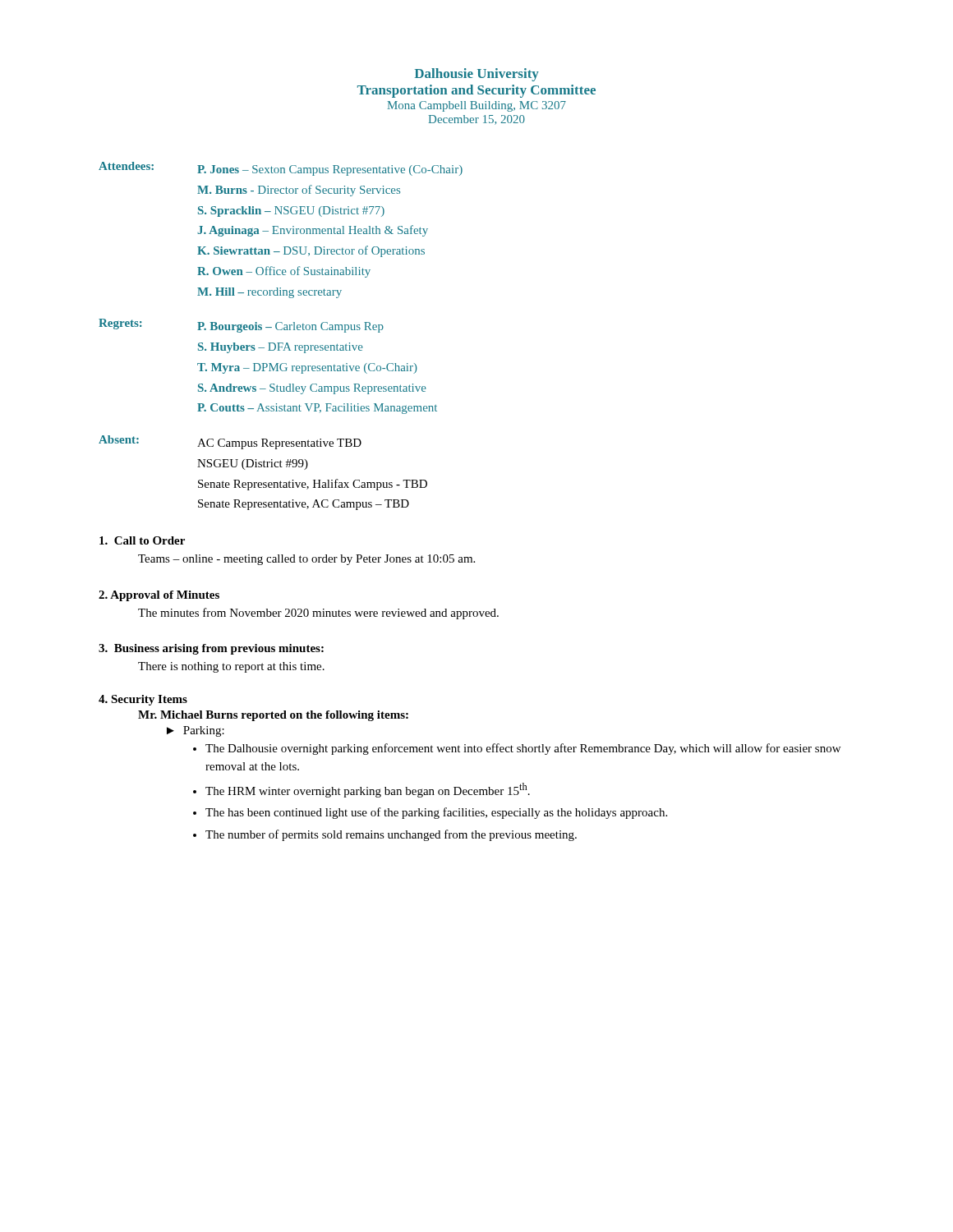The image size is (953, 1232).
Task: Where does it say "1. Call to Order"?
Action: pyautogui.click(x=142, y=540)
